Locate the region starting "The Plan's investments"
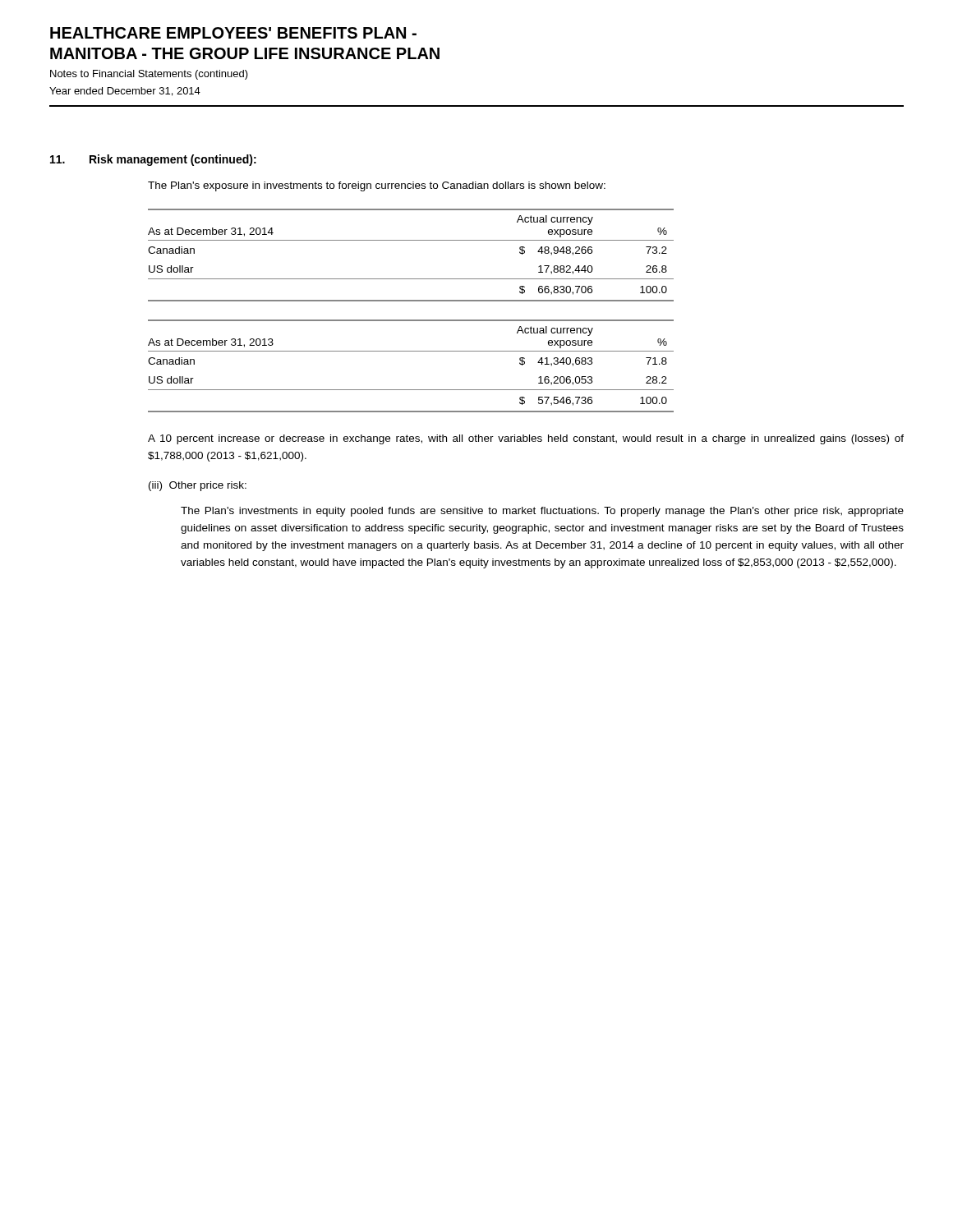The height and width of the screenshot is (1232, 953). pos(542,536)
